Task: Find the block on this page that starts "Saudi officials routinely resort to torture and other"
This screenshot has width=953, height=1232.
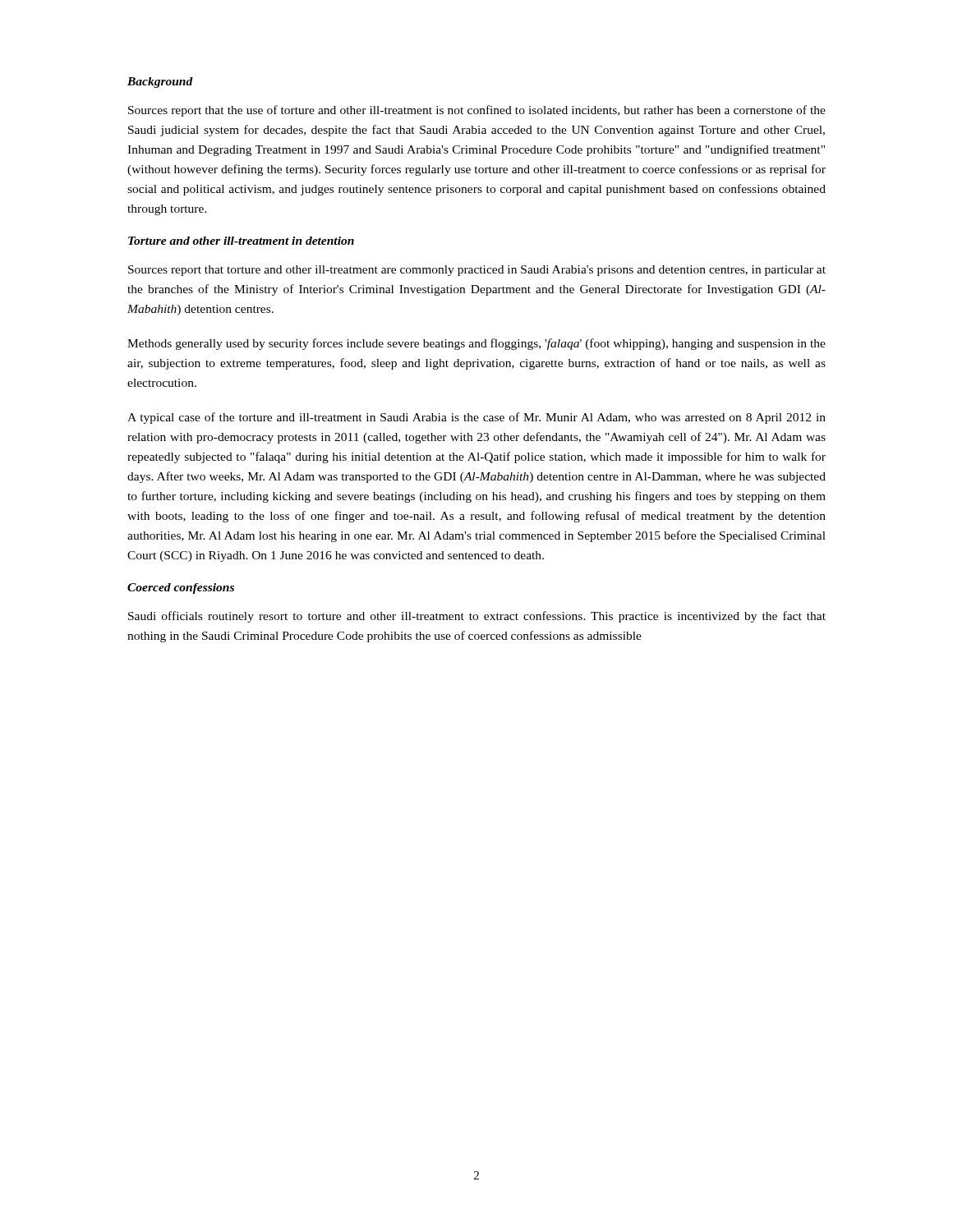Action: click(476, 626)
